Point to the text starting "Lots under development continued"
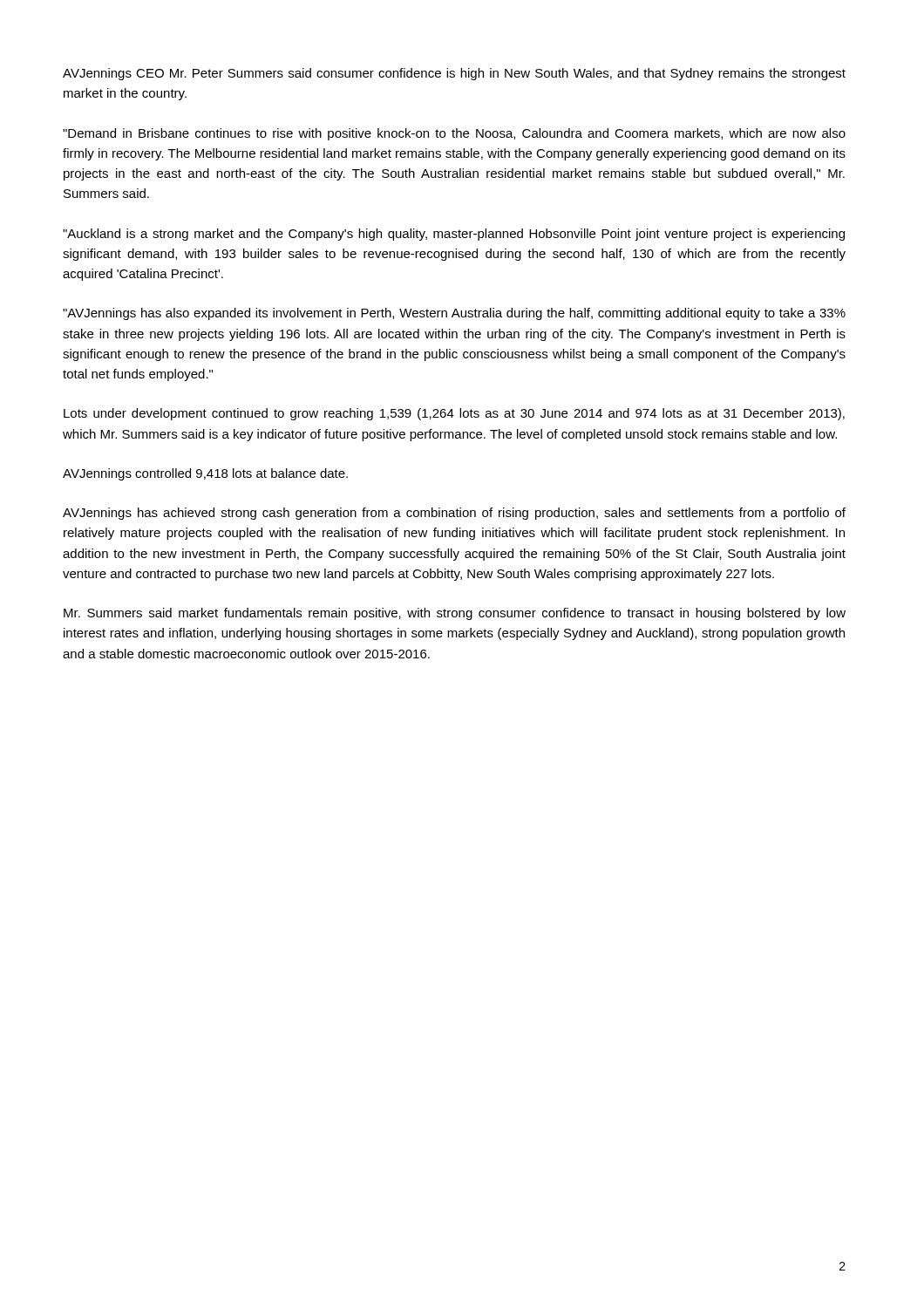Viewport: 924px width, 1308px height. (x=454, y=423)
